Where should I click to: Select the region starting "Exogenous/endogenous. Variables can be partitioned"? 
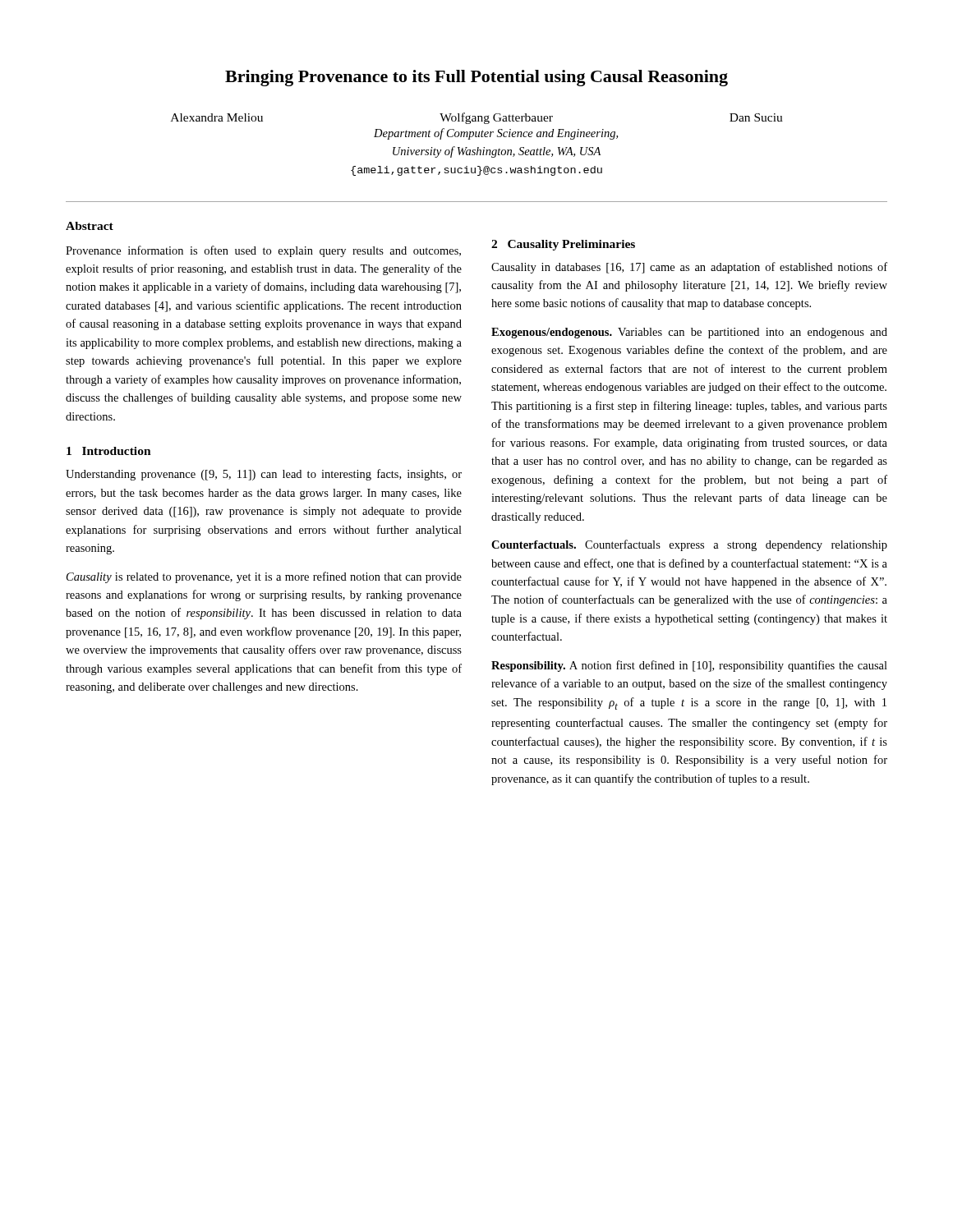(x=689, y=424)
